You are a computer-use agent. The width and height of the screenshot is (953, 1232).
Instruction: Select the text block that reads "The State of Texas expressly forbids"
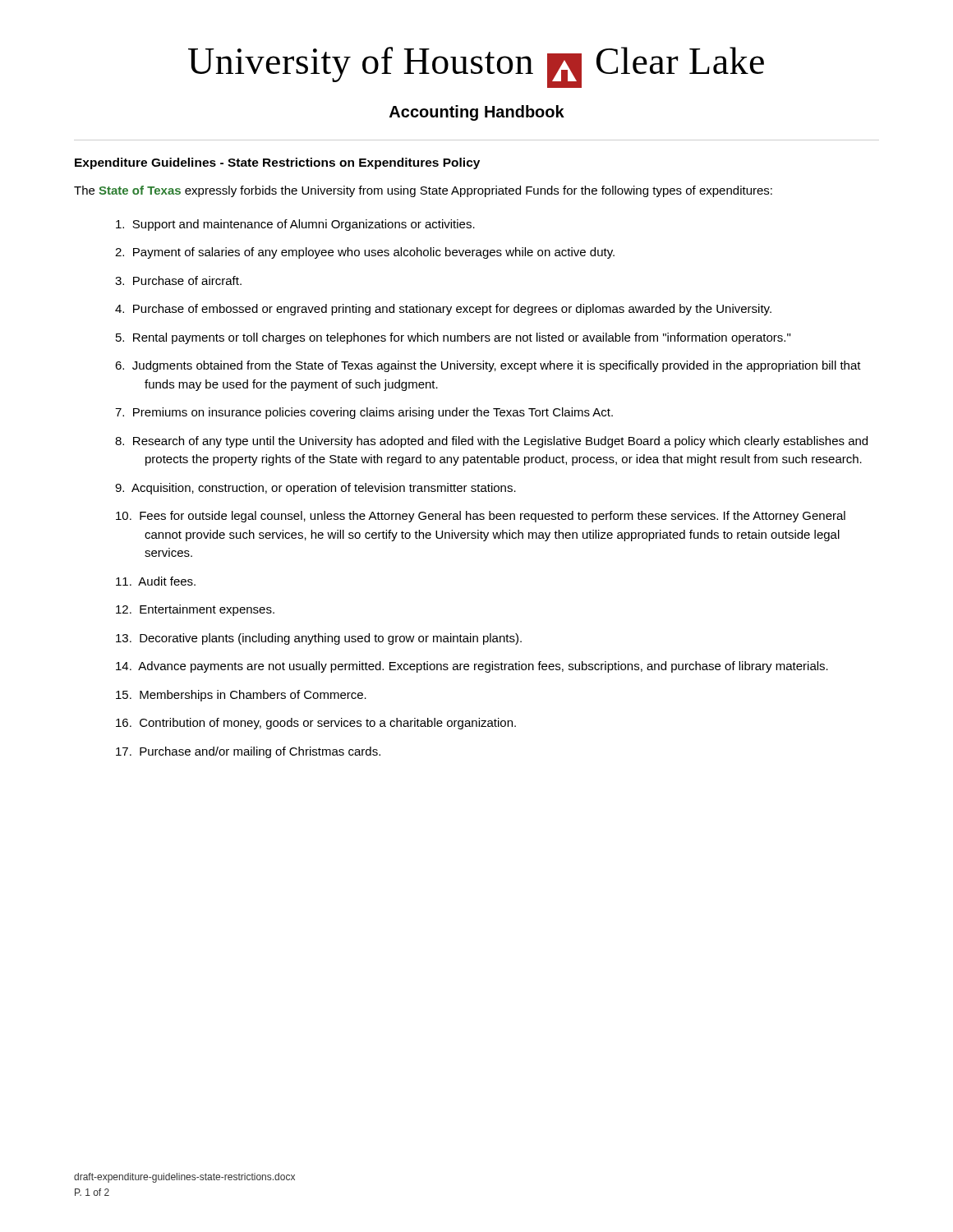coord(424,190)
